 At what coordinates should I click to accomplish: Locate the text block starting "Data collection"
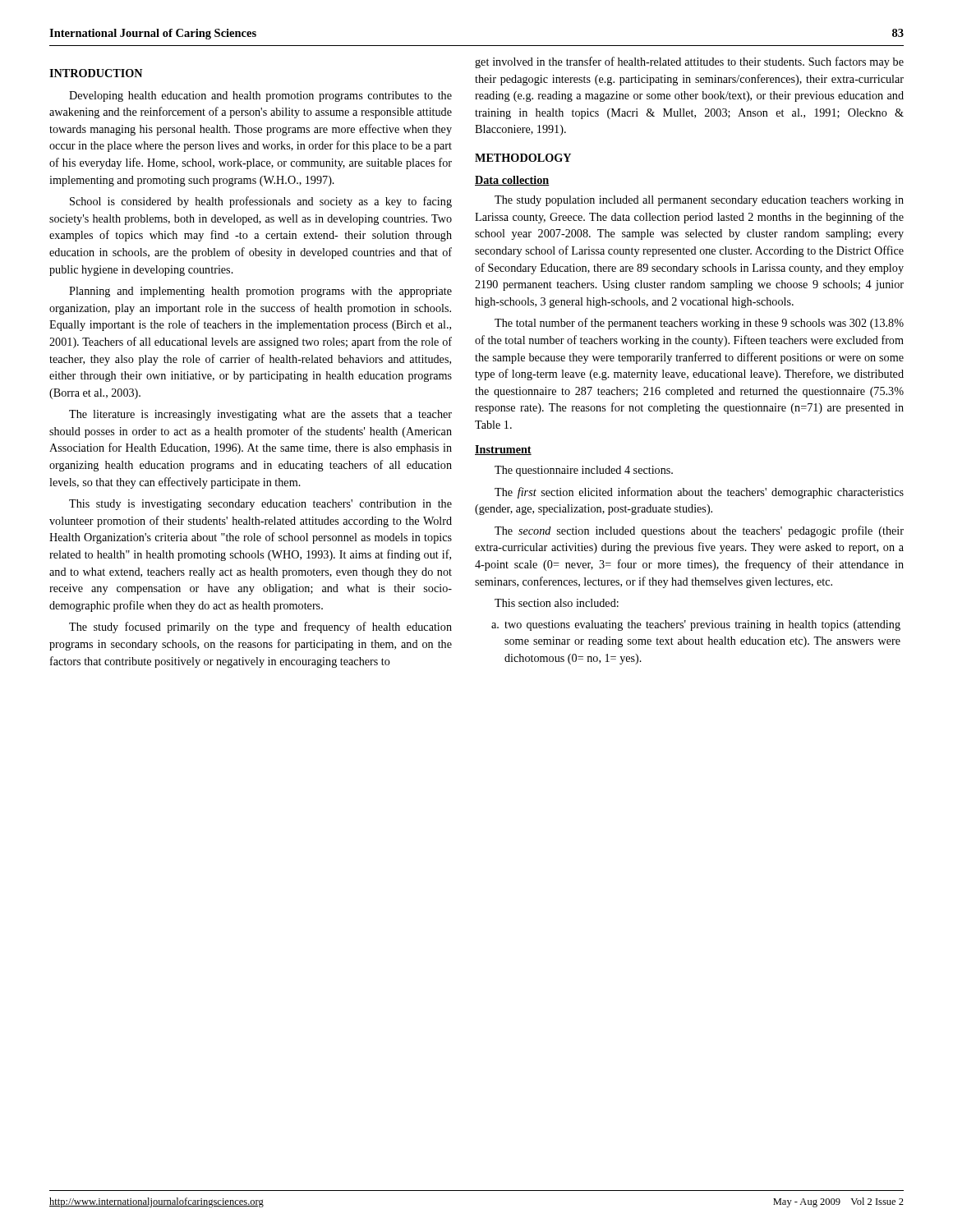512,180
